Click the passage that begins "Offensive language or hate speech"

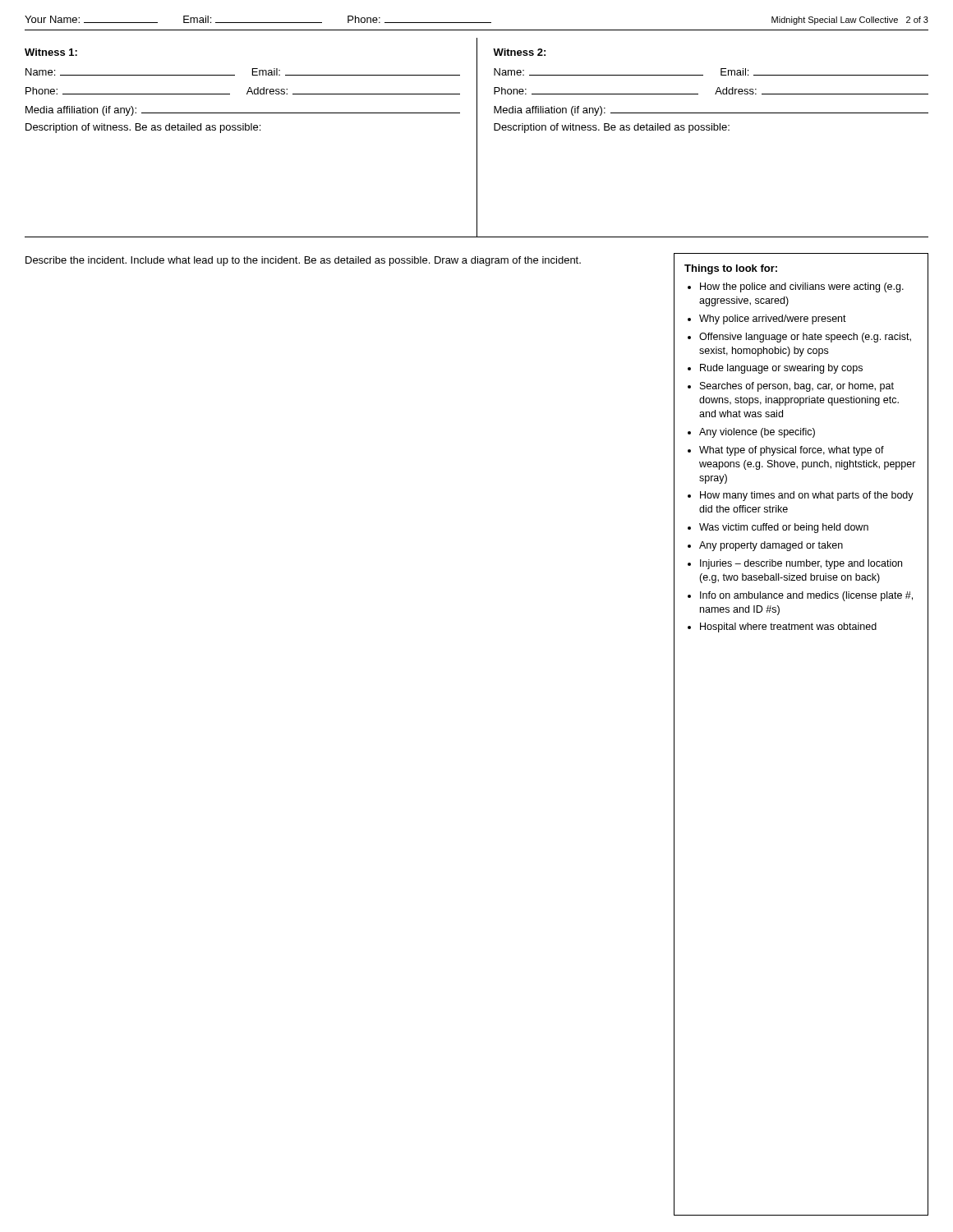[806, 343]
